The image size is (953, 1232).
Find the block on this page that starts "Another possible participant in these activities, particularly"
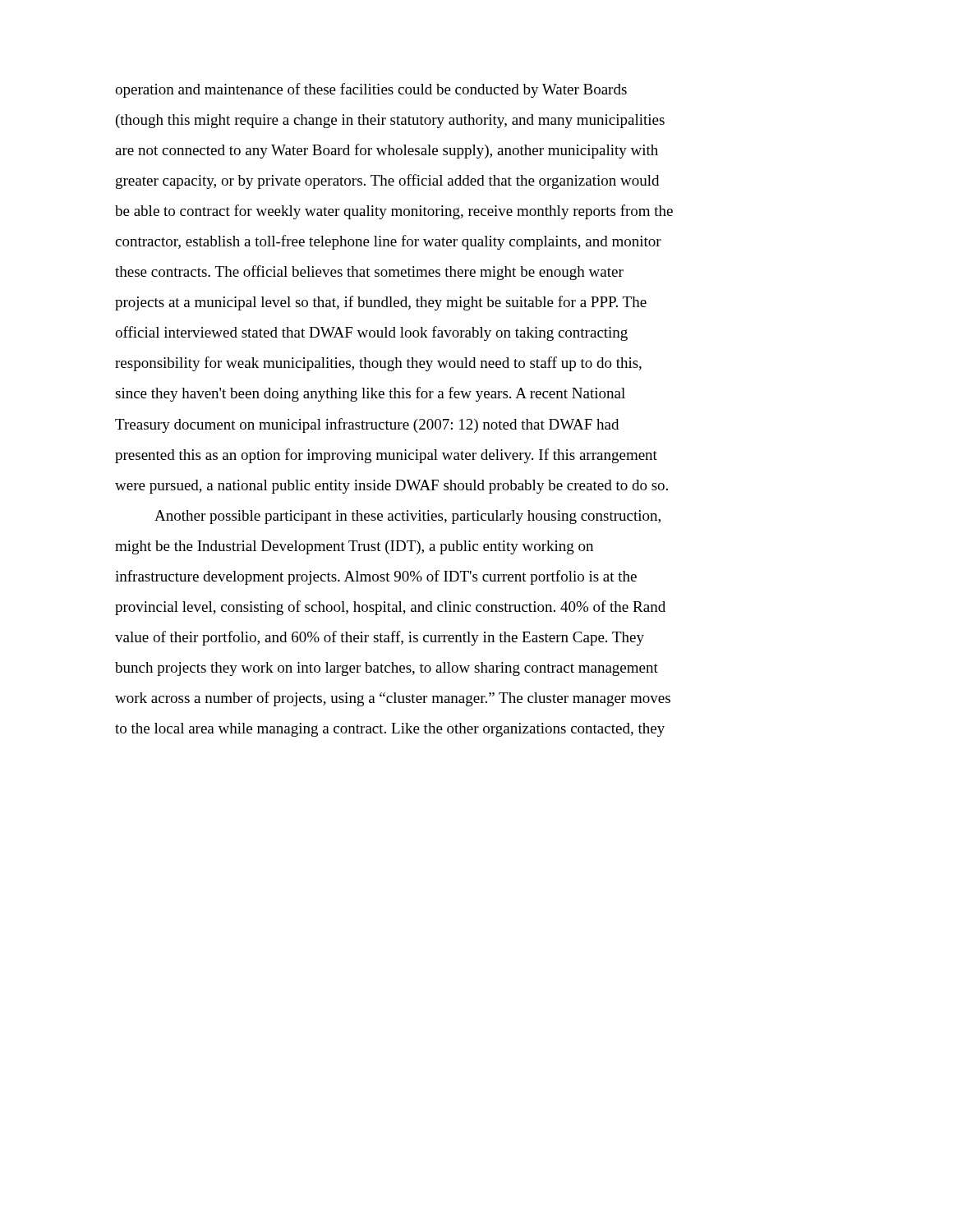476,622
